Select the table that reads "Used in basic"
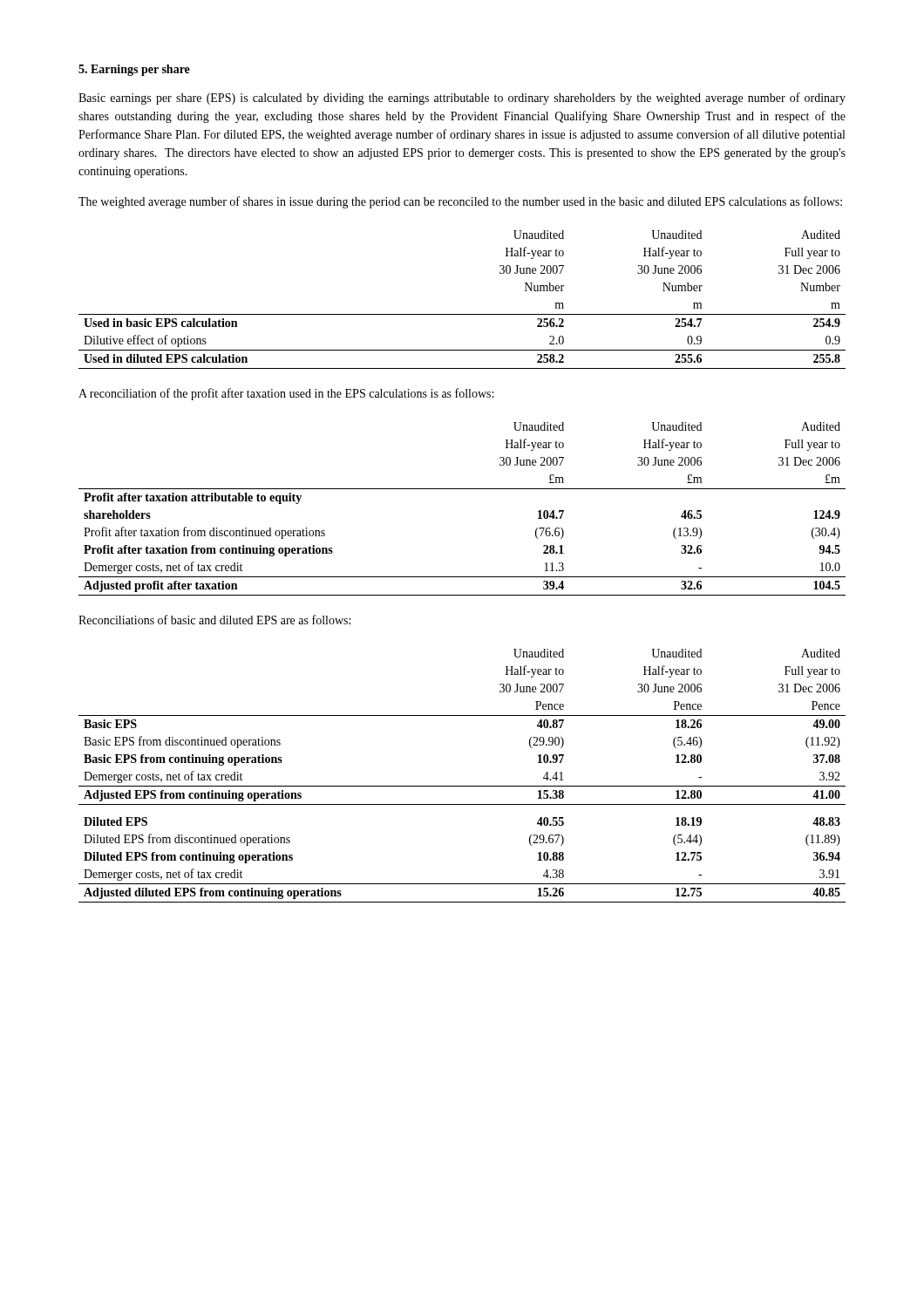This screenshot has height=1308, width=924. pyautogui.click(x=462, y=298)
